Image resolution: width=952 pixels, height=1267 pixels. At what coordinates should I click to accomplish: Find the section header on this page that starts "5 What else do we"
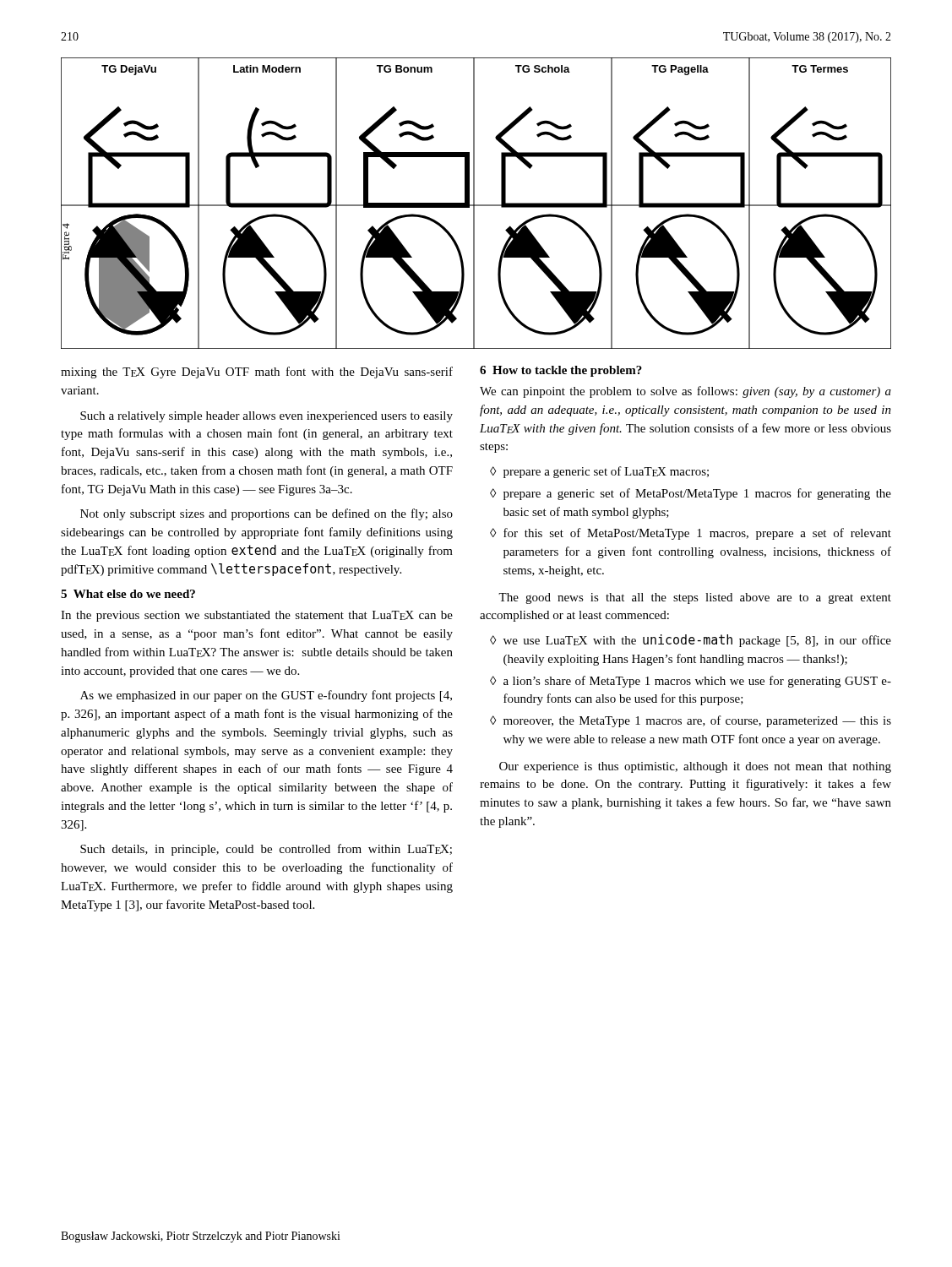point(128,594)
